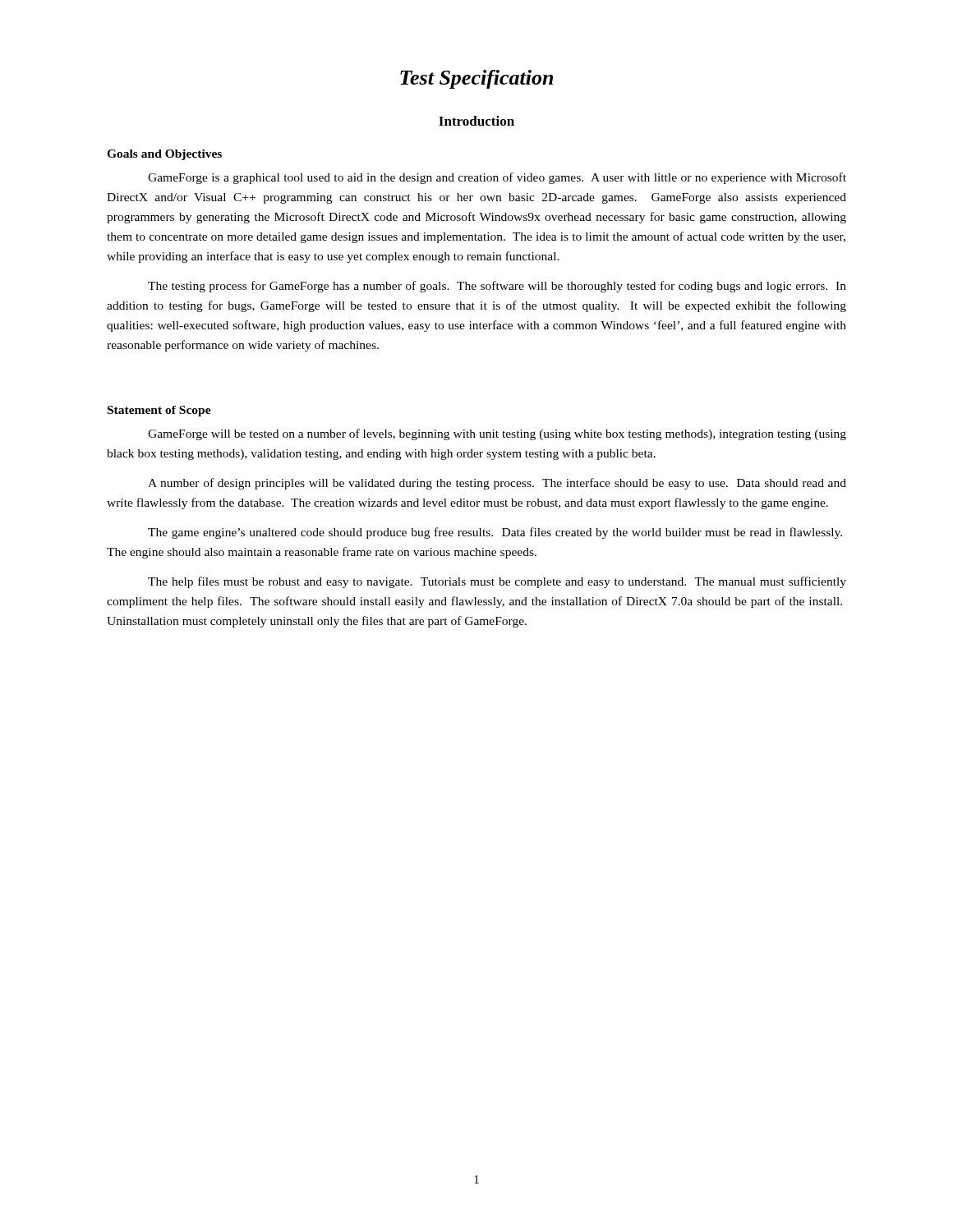Where does it say "Goals and Objectives"?
This screenshot has width=953, height=1232.
coord(164,153)
